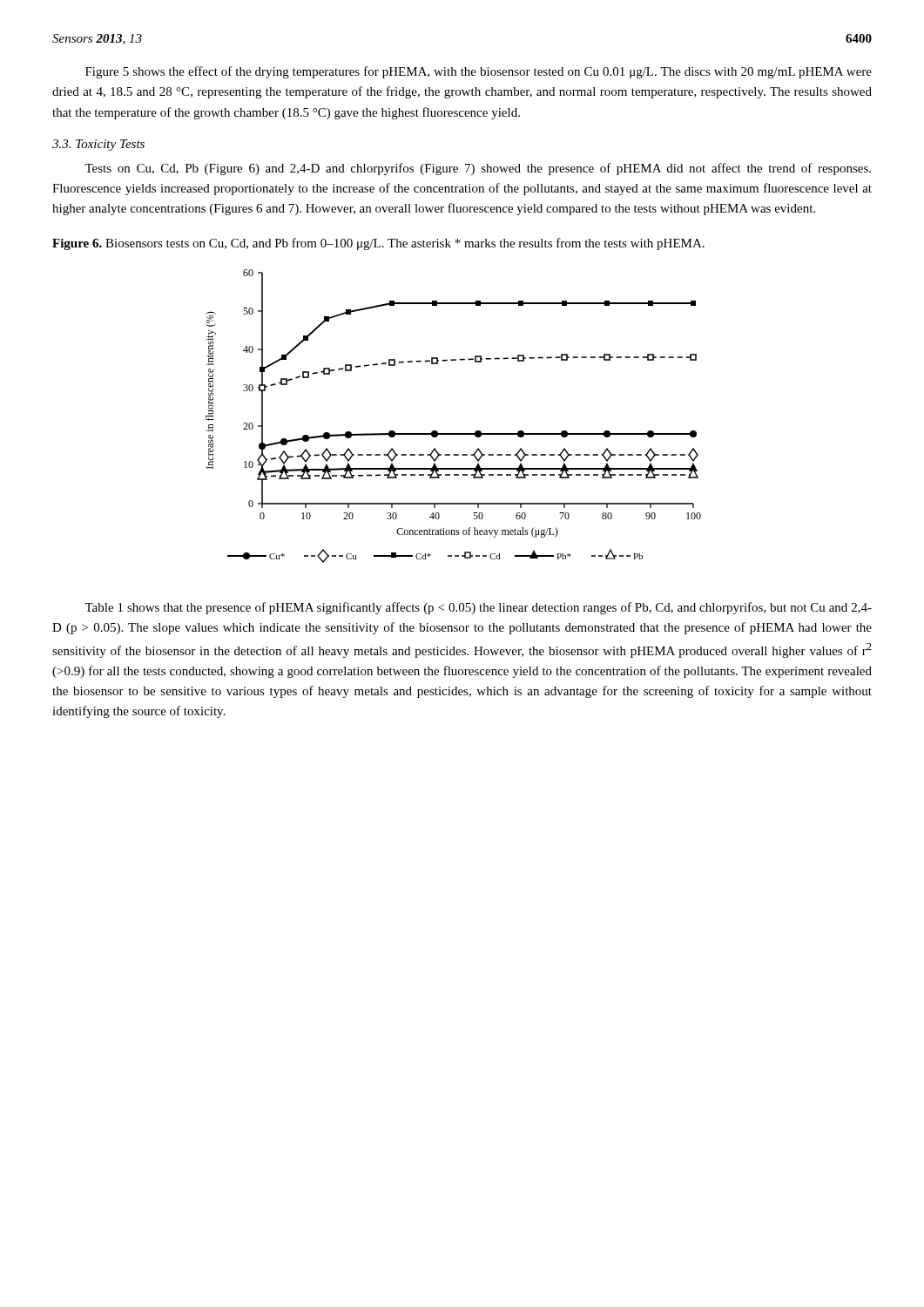Locate the line chart
The height and width of the screenshot is (1307, 924).
[x=462, y=421]
